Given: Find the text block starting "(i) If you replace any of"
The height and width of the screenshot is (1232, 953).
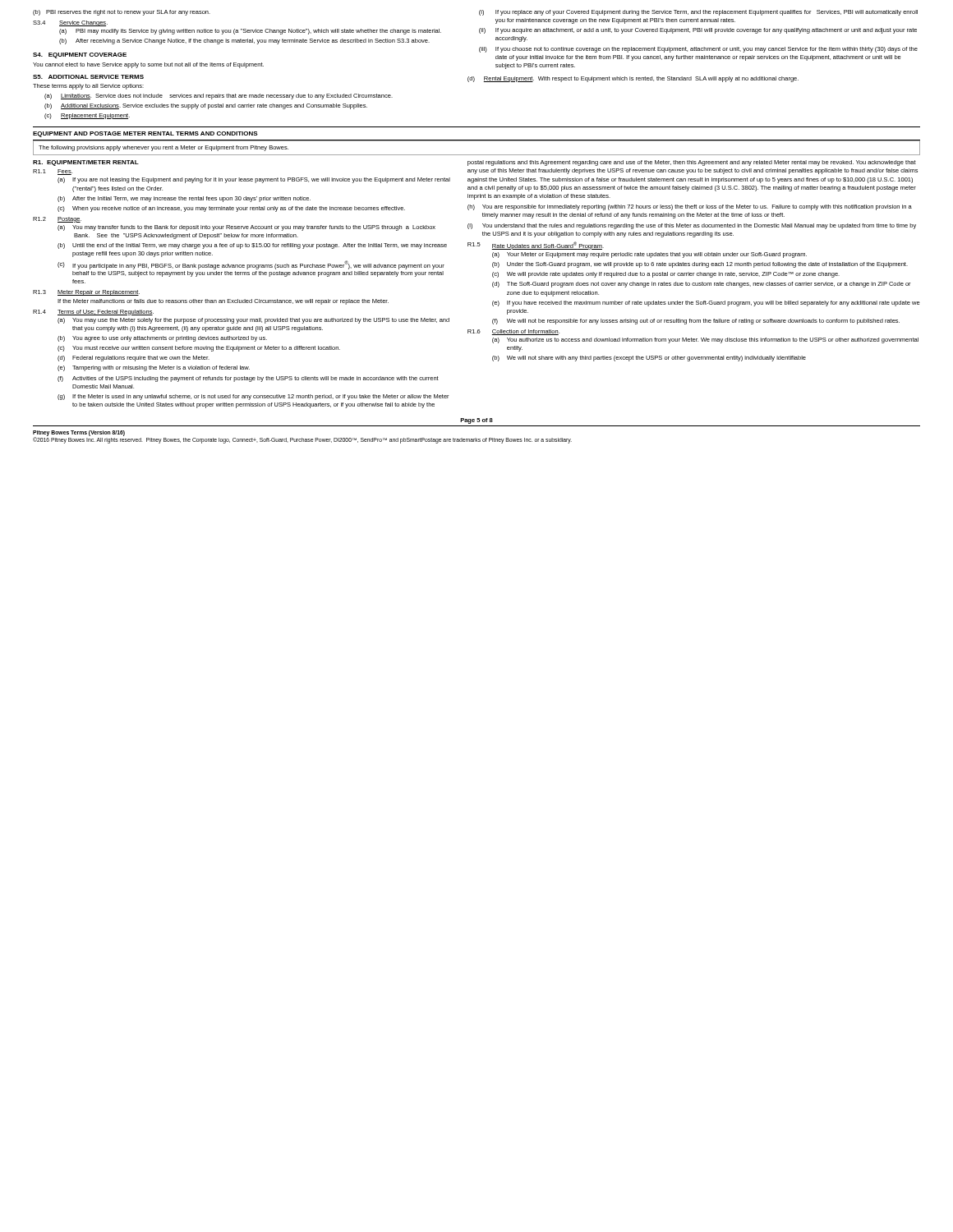Looking at the screenshot, I should coord(699,17).
